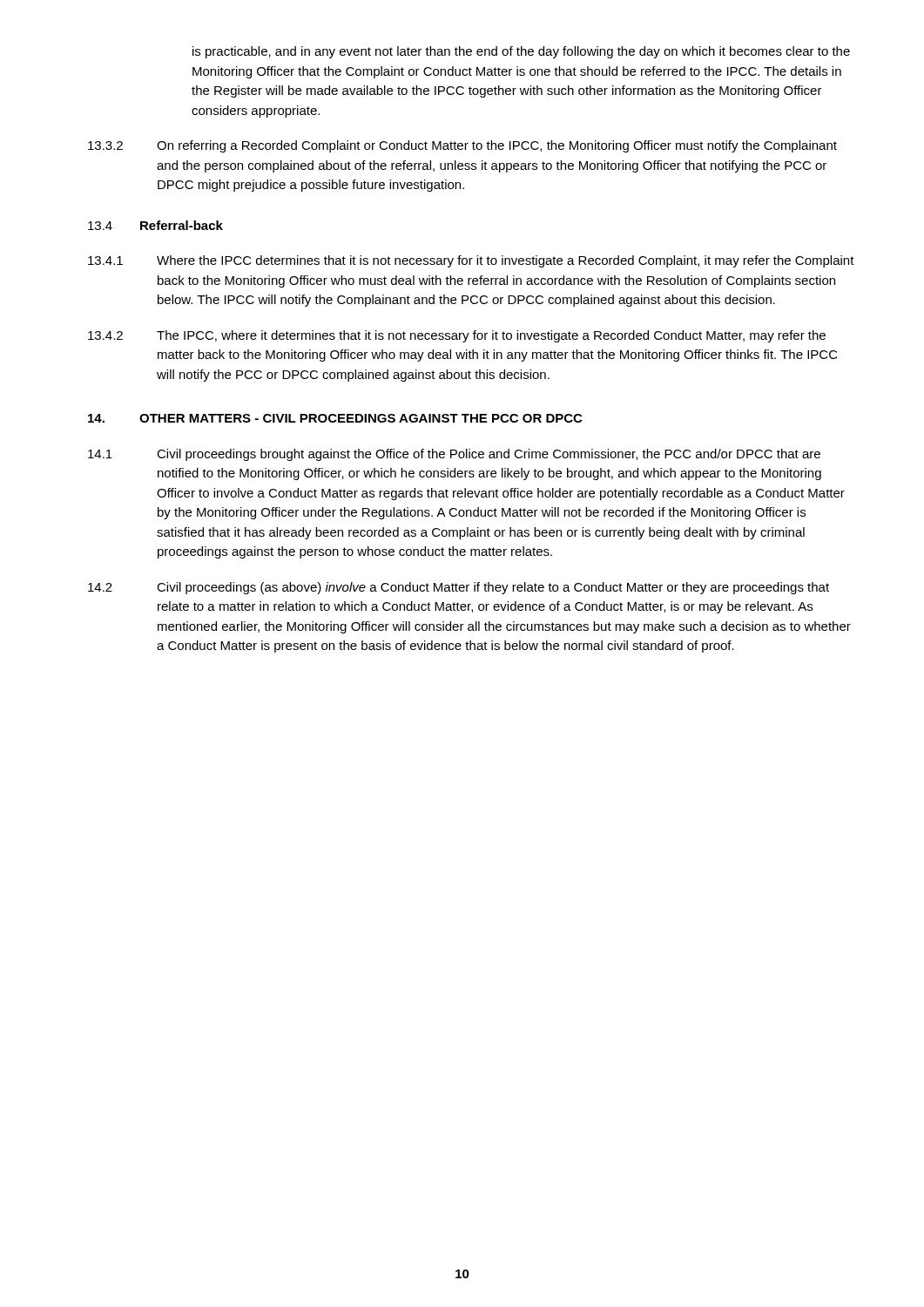The width and height of the screenshot is (924, 1307).
Task: Click on the block starting "4.2 The IPCC, where it determines"
Action: (471, 355)
